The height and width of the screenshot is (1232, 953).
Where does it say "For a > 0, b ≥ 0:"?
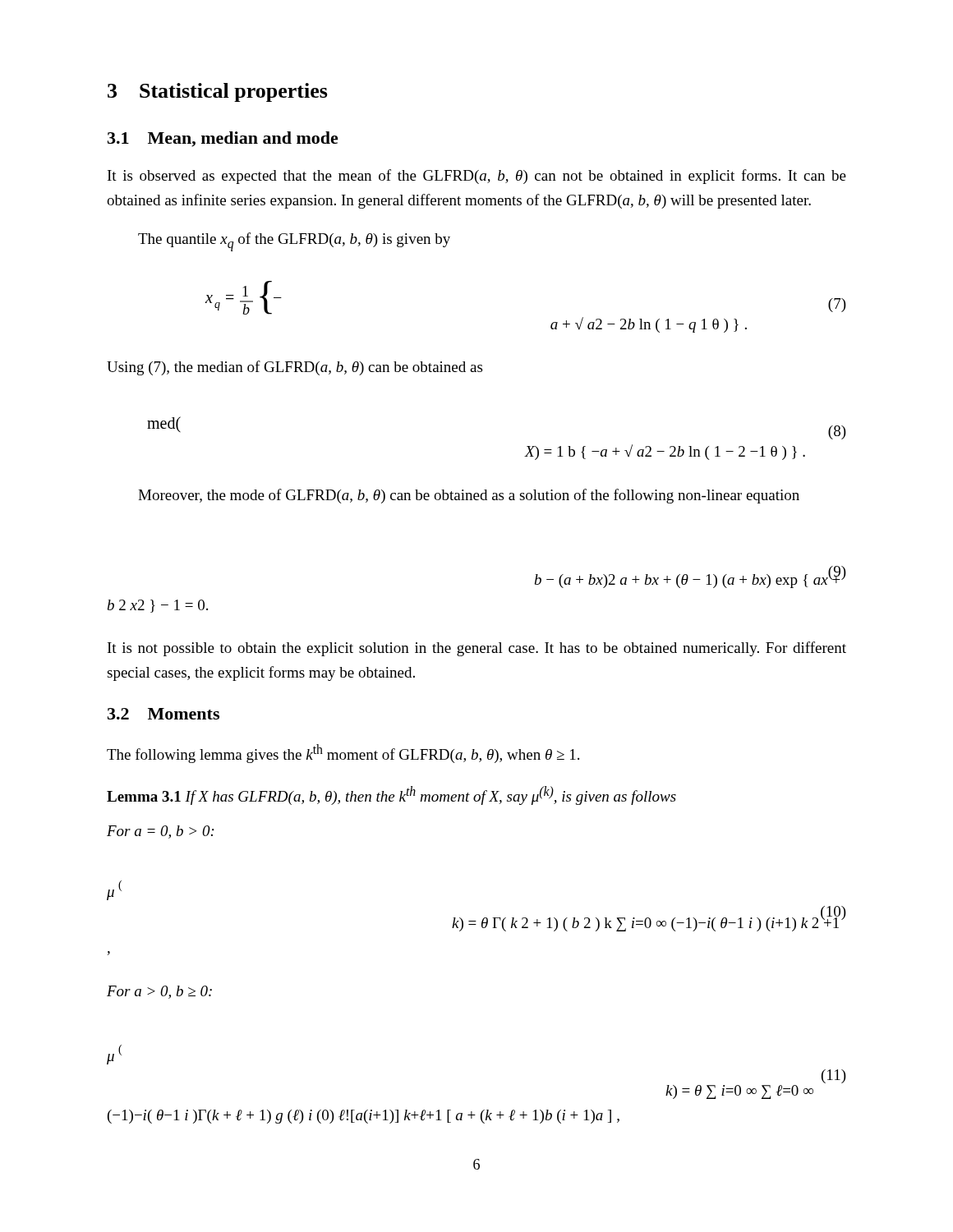[x=160, y=991]
